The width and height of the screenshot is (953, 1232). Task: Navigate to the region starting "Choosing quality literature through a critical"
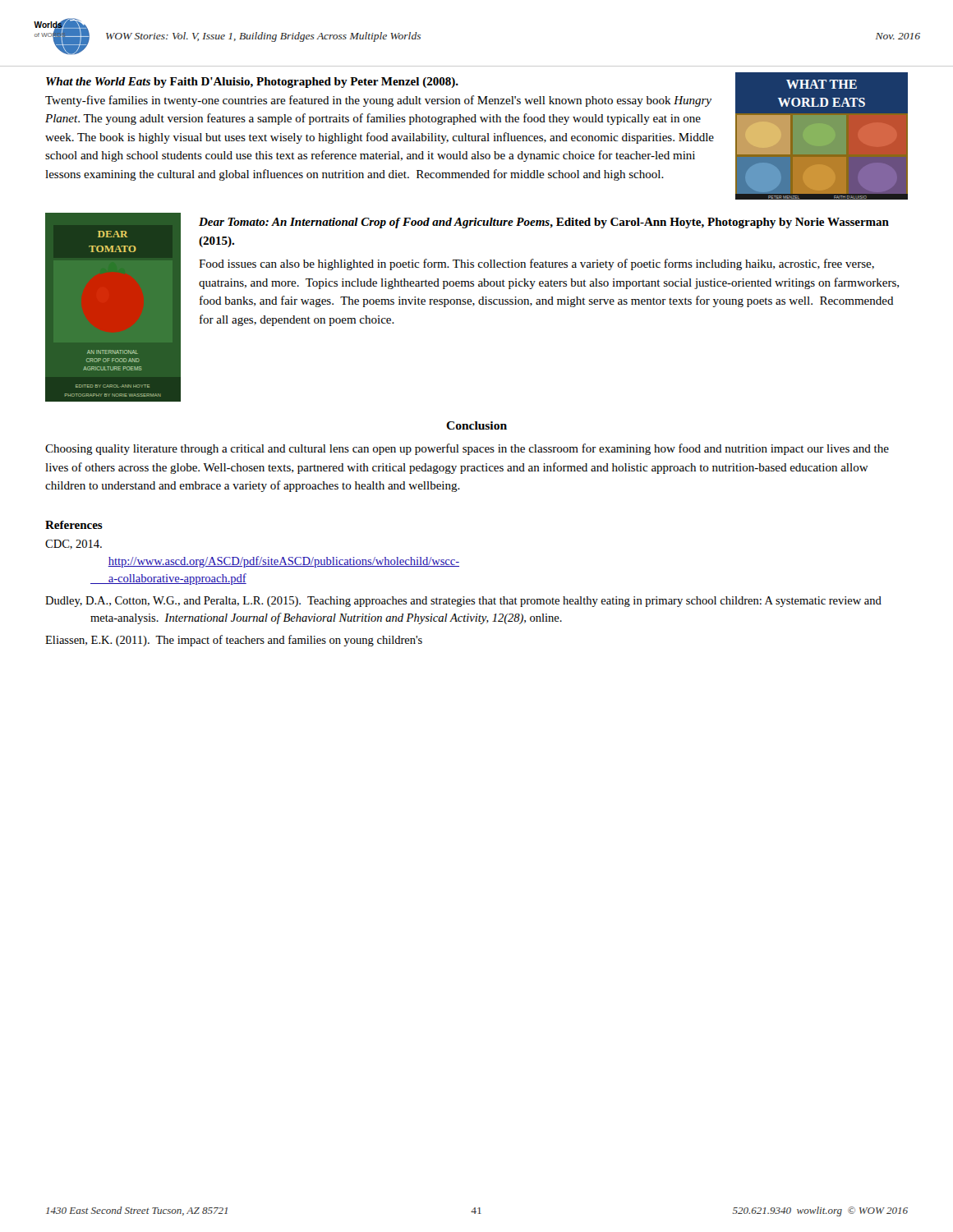click(476, 467)
